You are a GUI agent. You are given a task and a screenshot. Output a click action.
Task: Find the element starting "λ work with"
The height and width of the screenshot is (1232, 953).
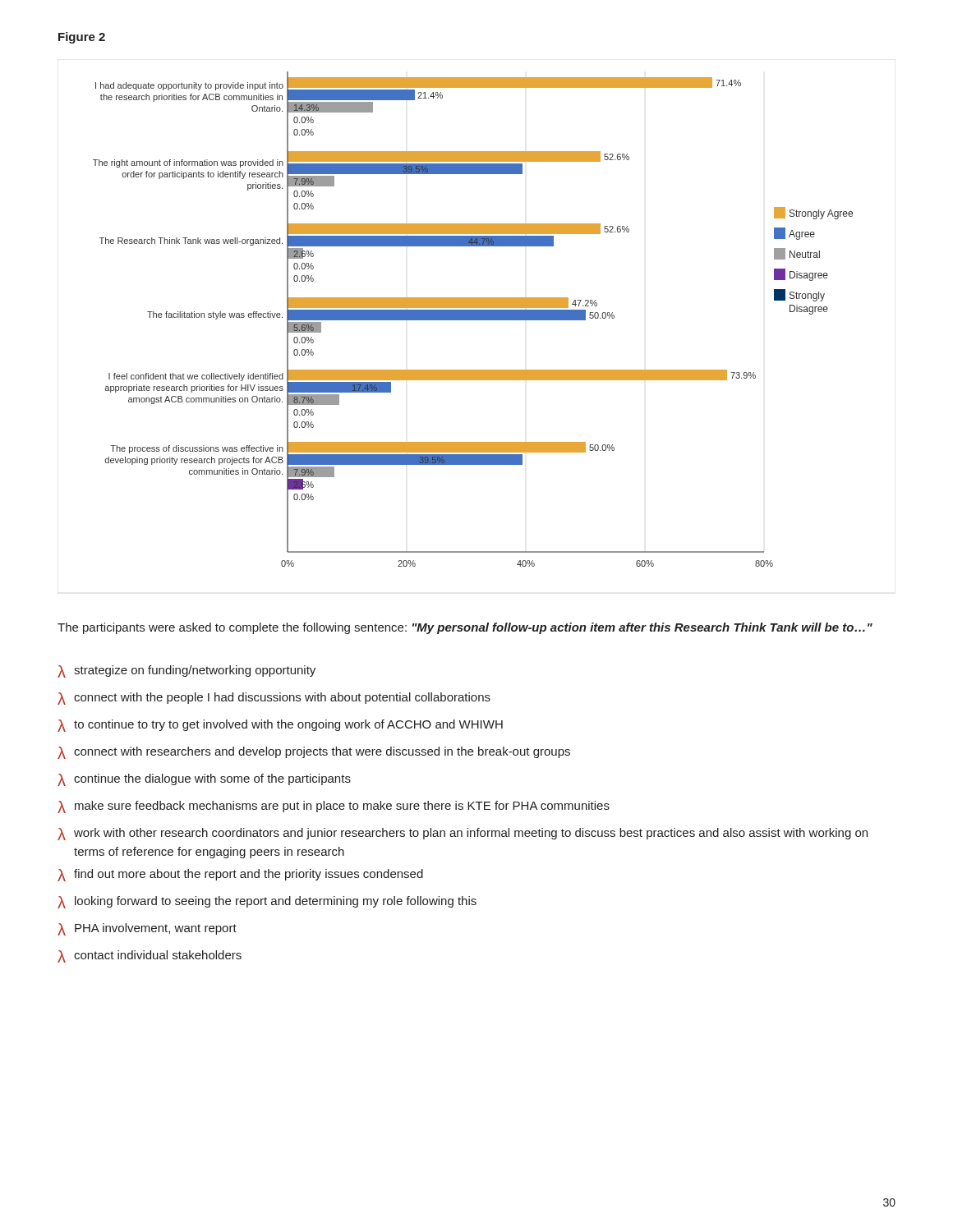[476, 842]
